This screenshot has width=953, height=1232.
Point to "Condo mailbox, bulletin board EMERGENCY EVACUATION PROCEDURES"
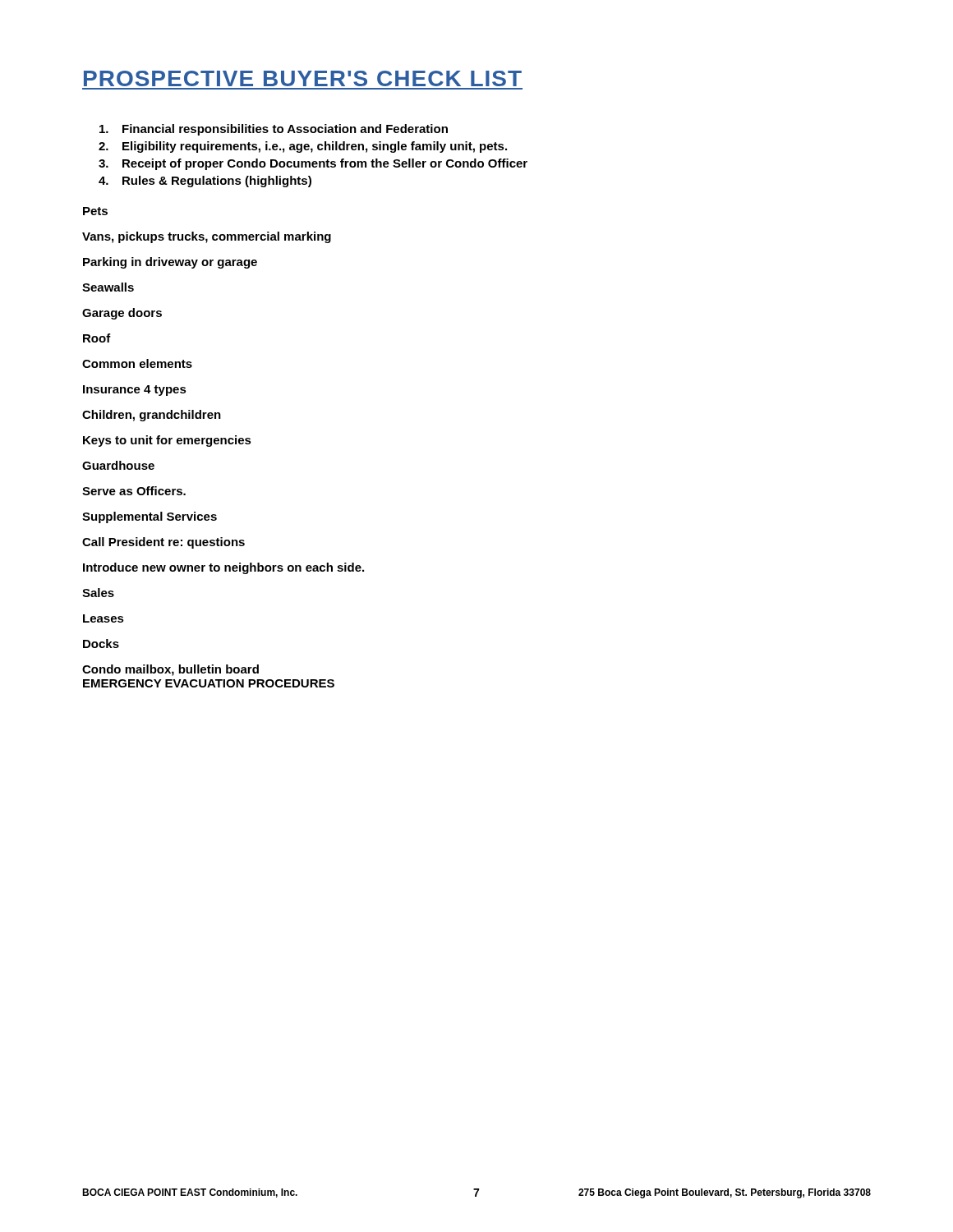click(208, 676)
